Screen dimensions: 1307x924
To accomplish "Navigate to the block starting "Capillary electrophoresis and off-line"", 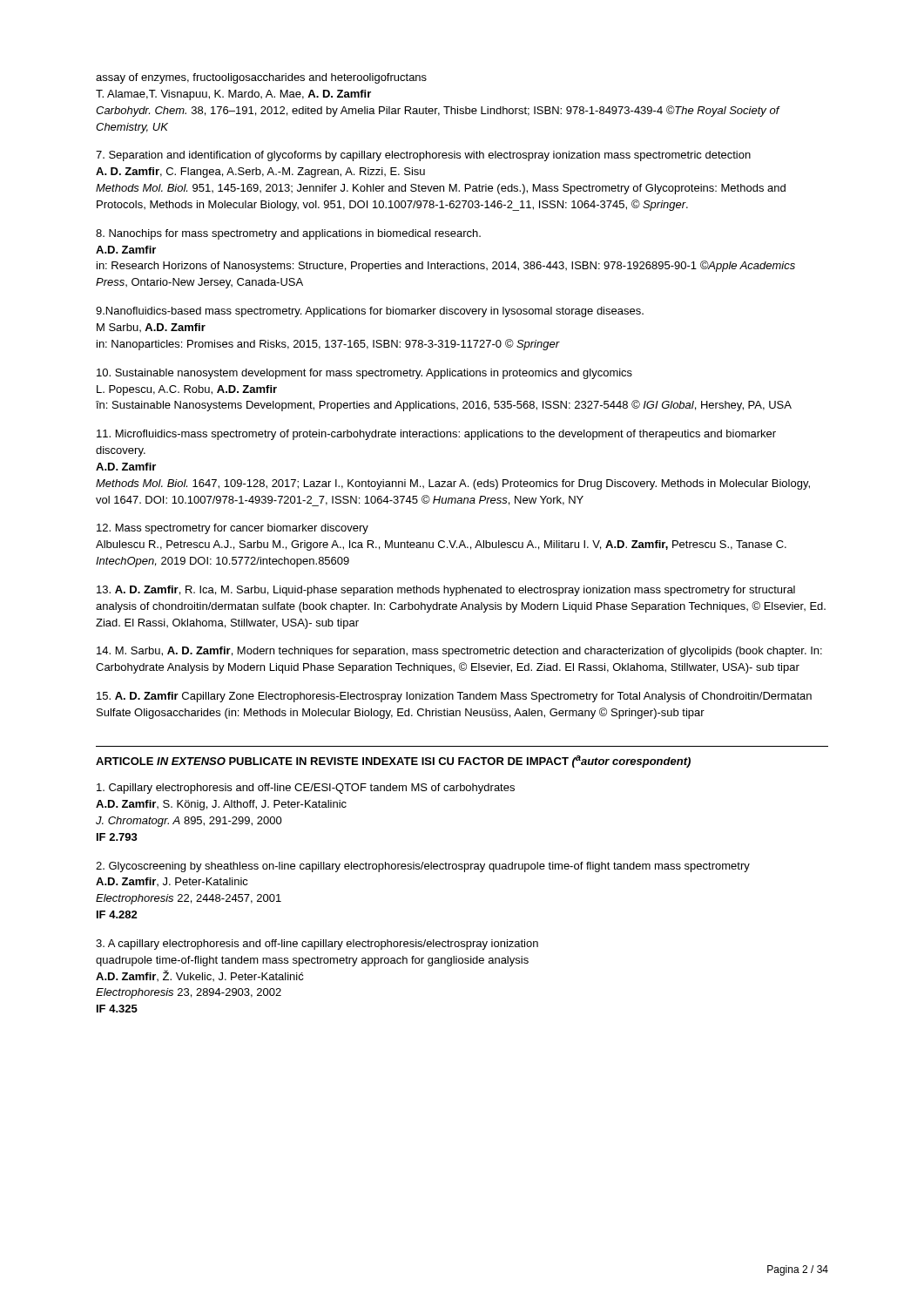I will point(305,812).
